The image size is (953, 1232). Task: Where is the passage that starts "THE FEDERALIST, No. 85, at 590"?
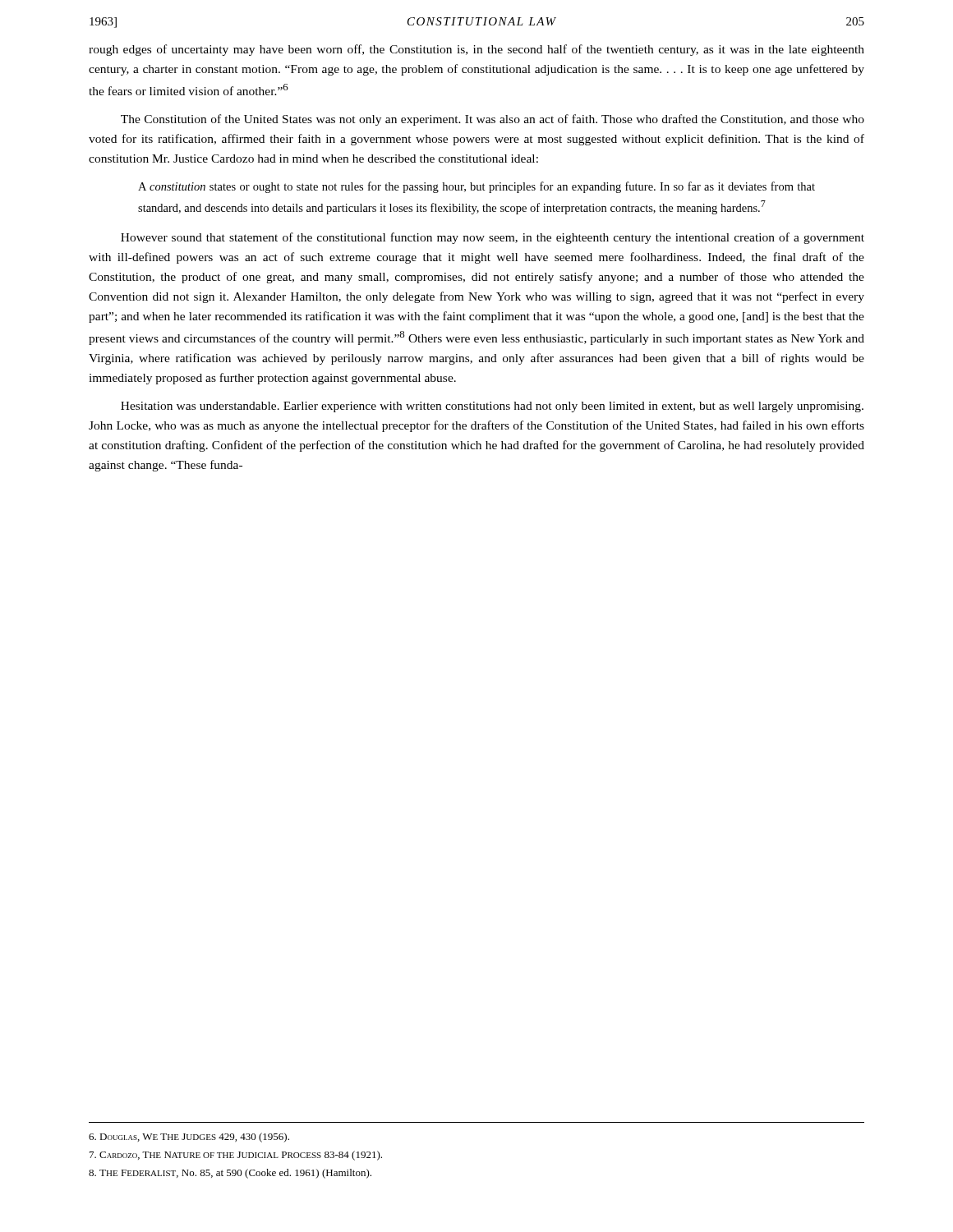[230, 1174]
